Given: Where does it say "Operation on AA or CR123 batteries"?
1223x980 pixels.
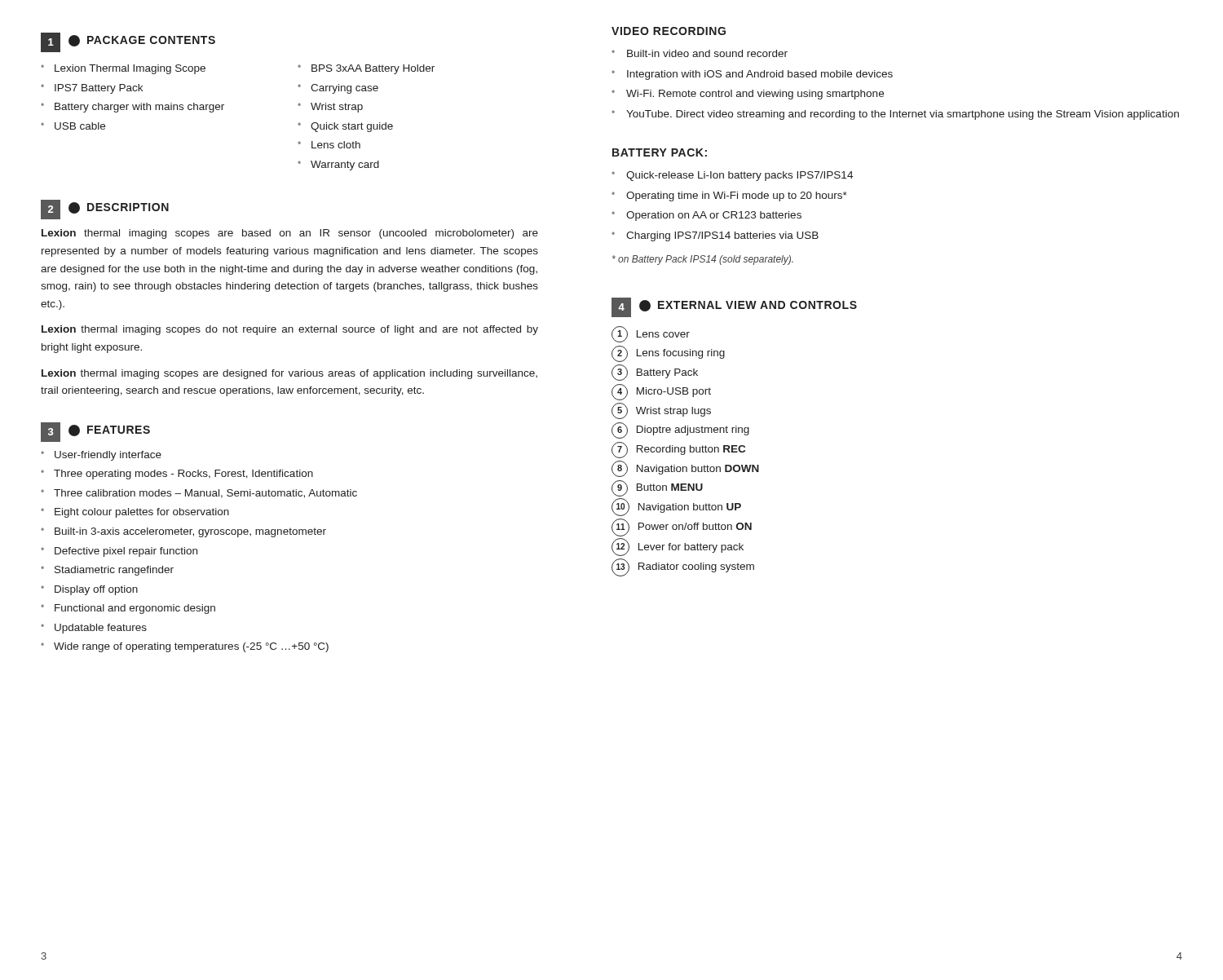Looking at the screenshot, I should [x=714, y=215].
